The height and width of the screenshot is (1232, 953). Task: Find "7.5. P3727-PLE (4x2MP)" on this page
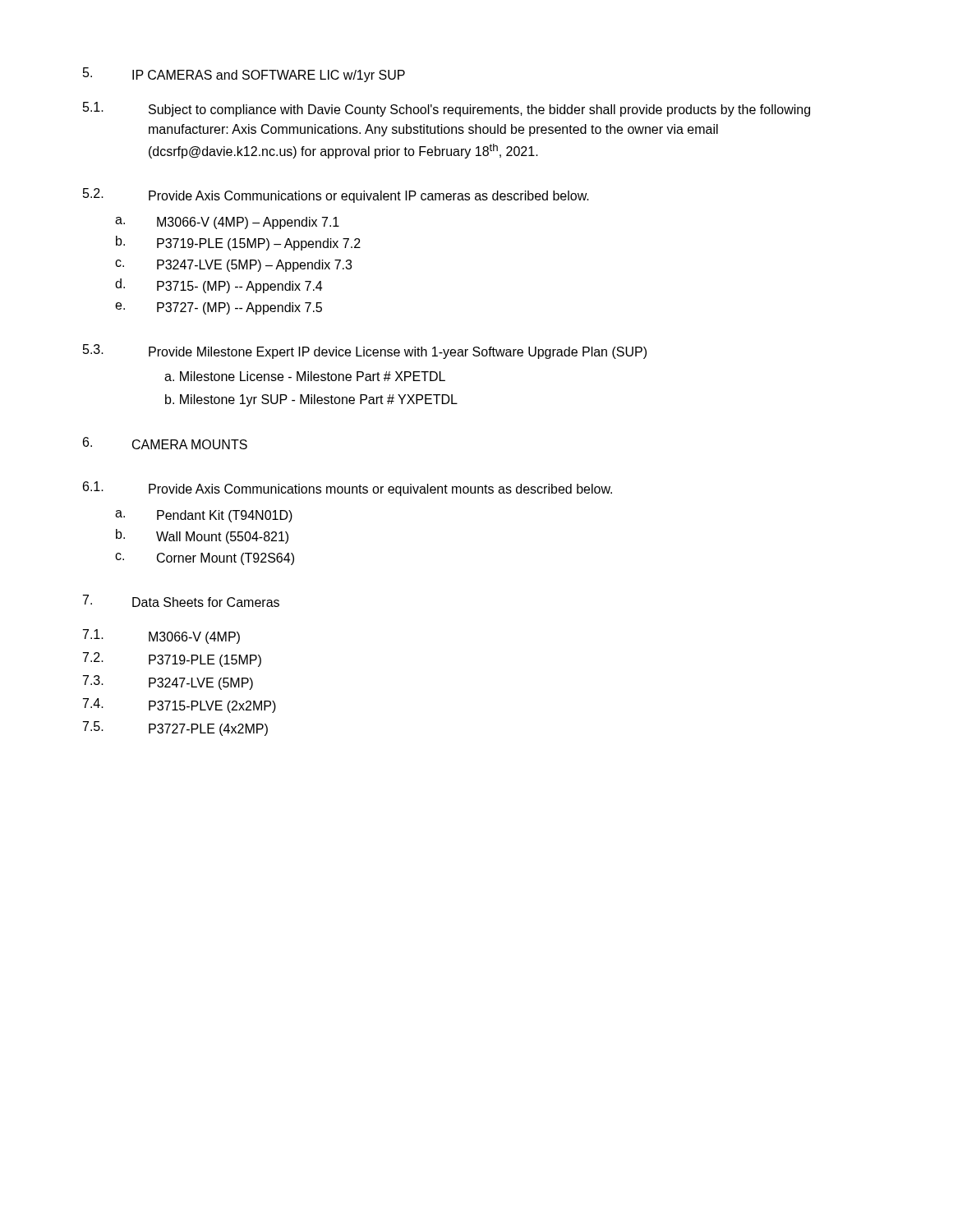pos(175,729)
